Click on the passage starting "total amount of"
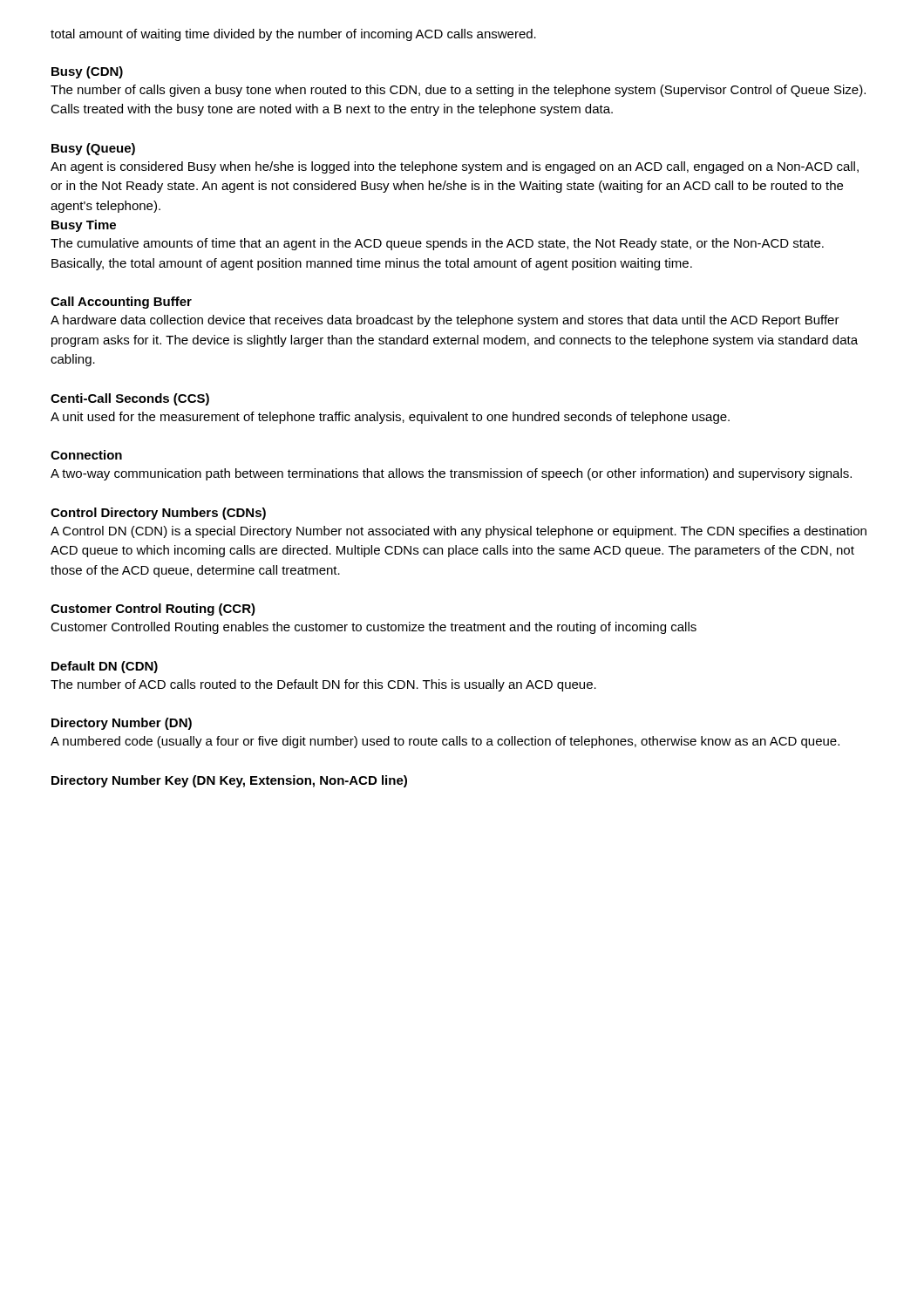Image resolution: width=924 pixels, height=1308 pixels. click(x=462, y=34)
